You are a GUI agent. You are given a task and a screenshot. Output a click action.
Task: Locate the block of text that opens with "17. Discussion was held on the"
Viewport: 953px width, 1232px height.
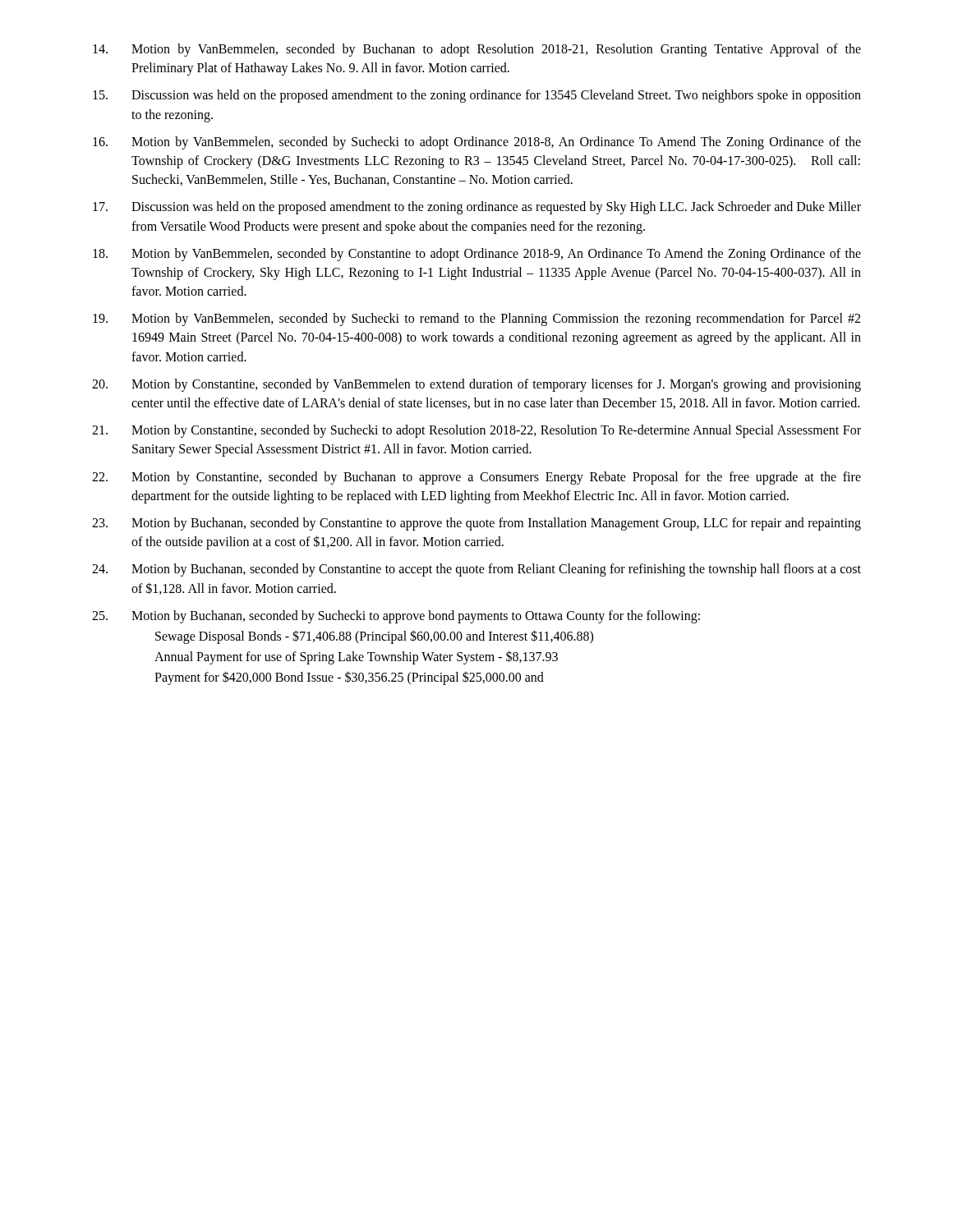point(476,216)
